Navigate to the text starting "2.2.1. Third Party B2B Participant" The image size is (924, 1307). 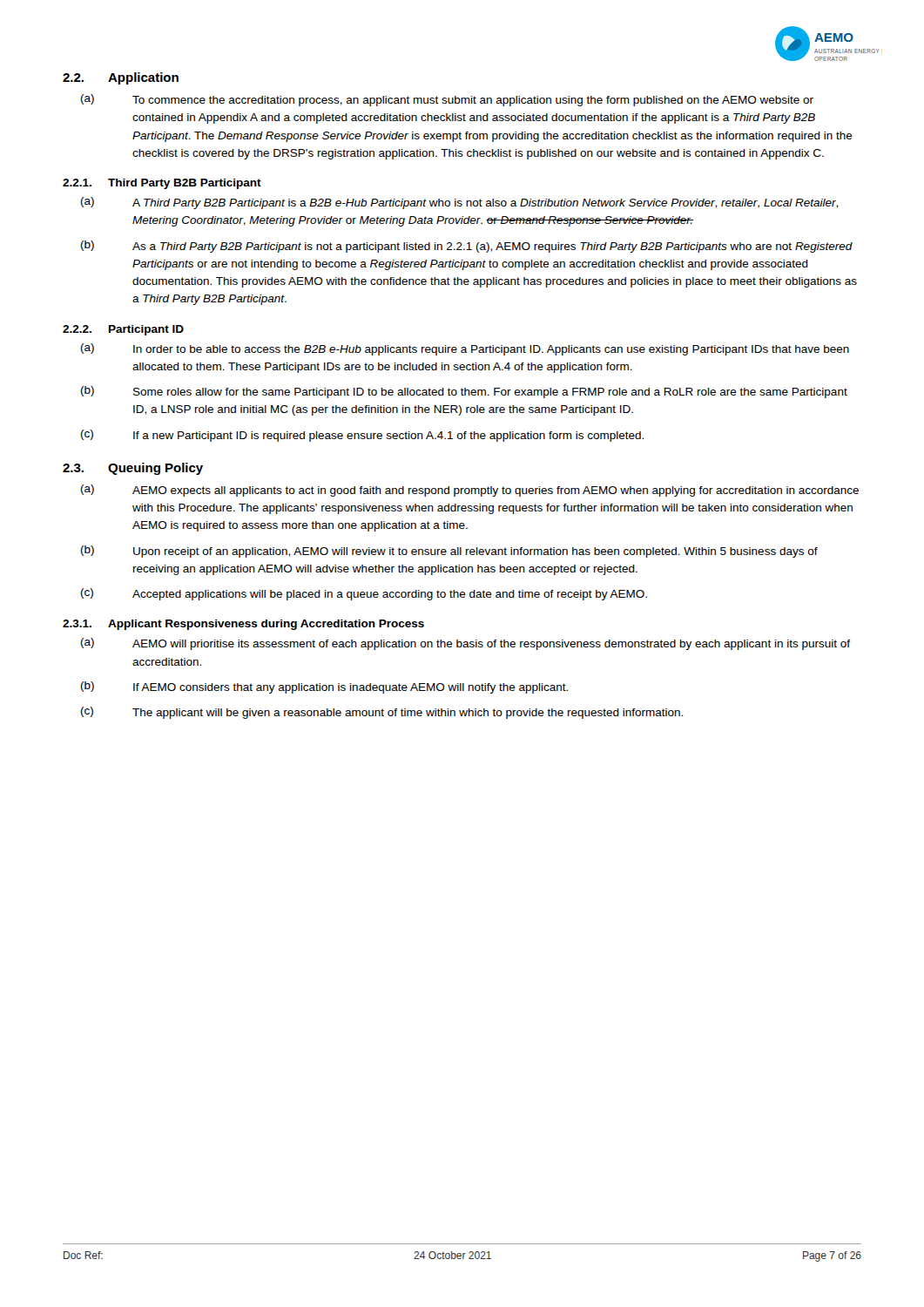162,183
